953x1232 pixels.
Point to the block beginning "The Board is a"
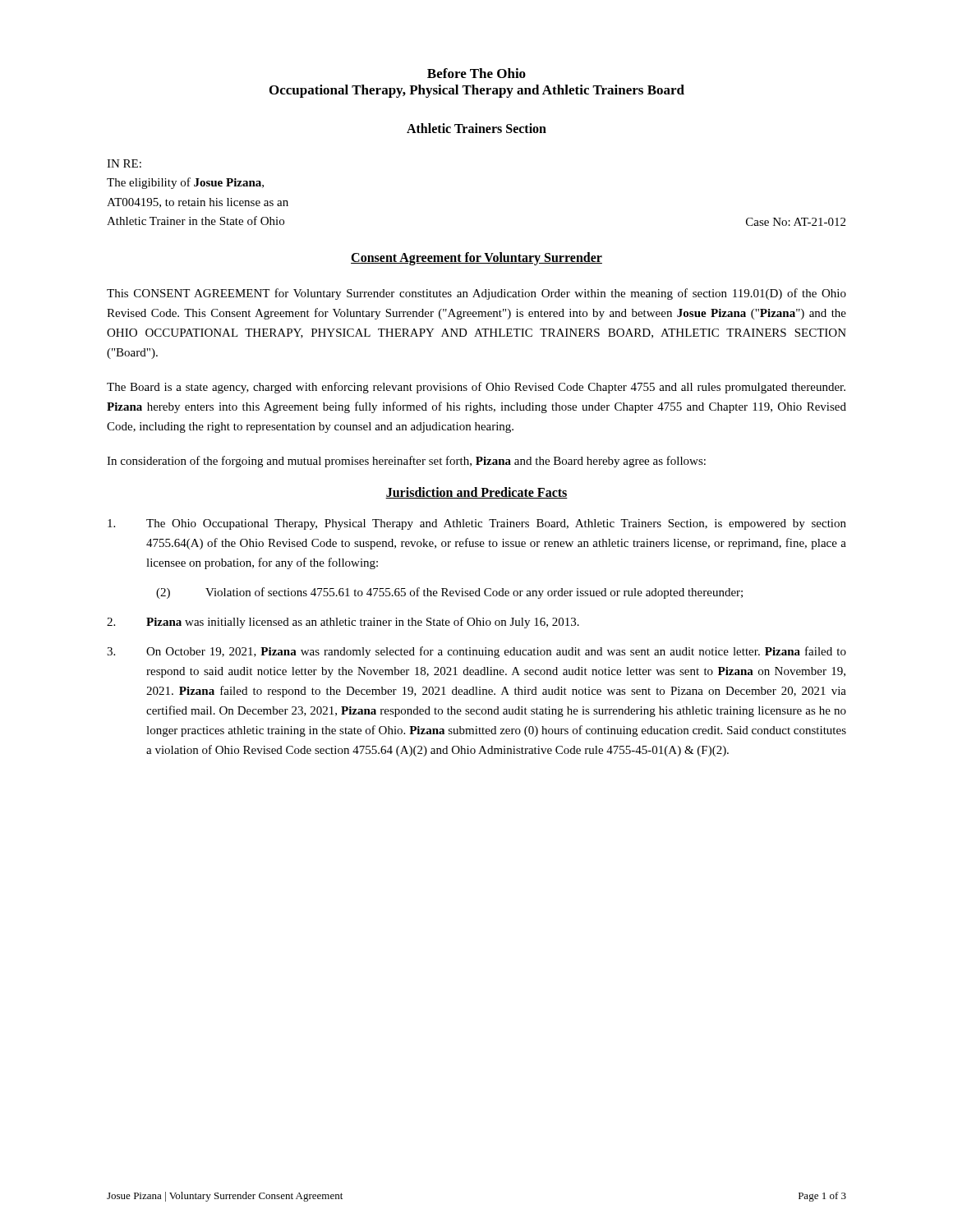point(476,407)
